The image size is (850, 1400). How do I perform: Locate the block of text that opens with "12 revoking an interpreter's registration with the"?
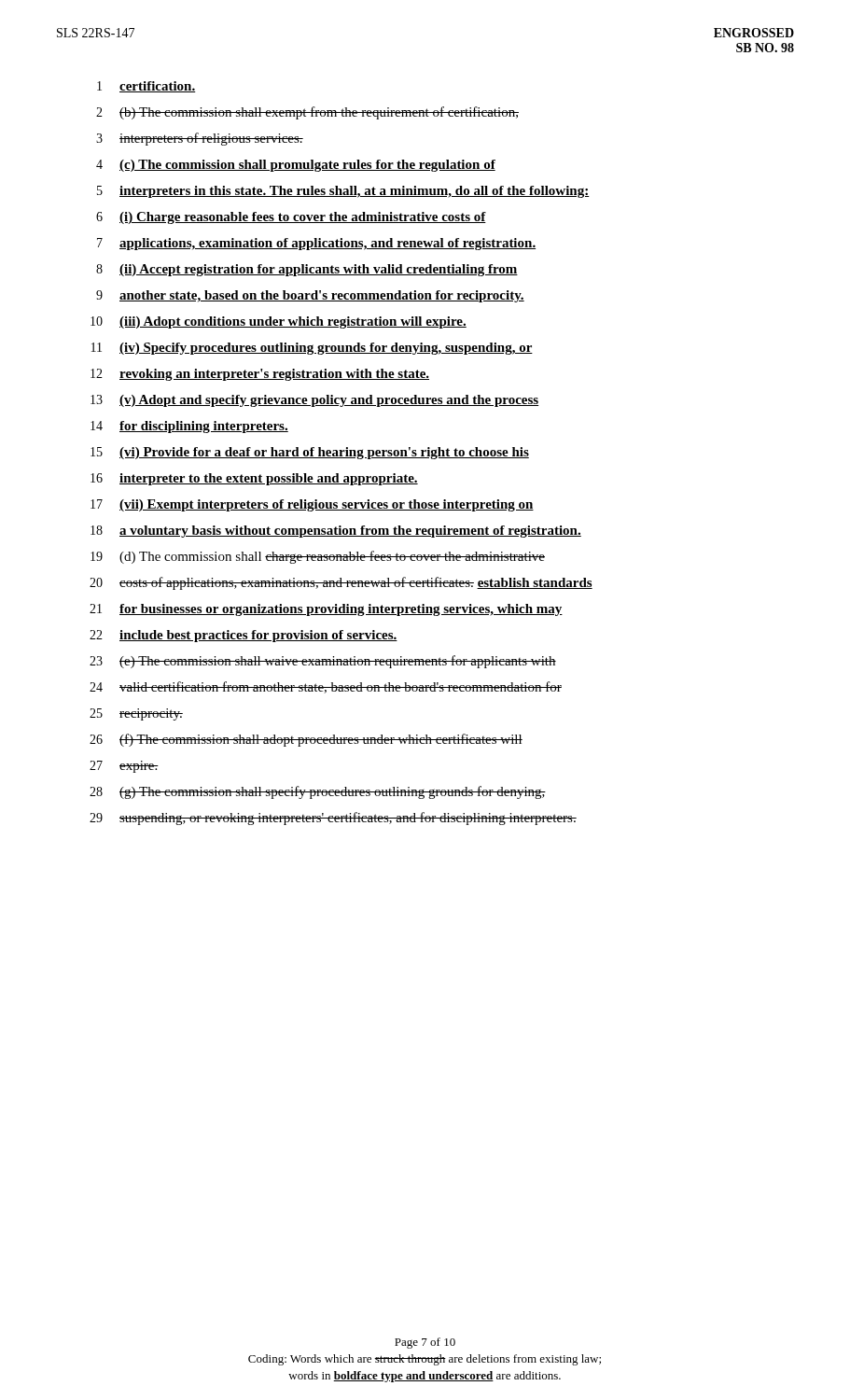(x=425, y=373)
